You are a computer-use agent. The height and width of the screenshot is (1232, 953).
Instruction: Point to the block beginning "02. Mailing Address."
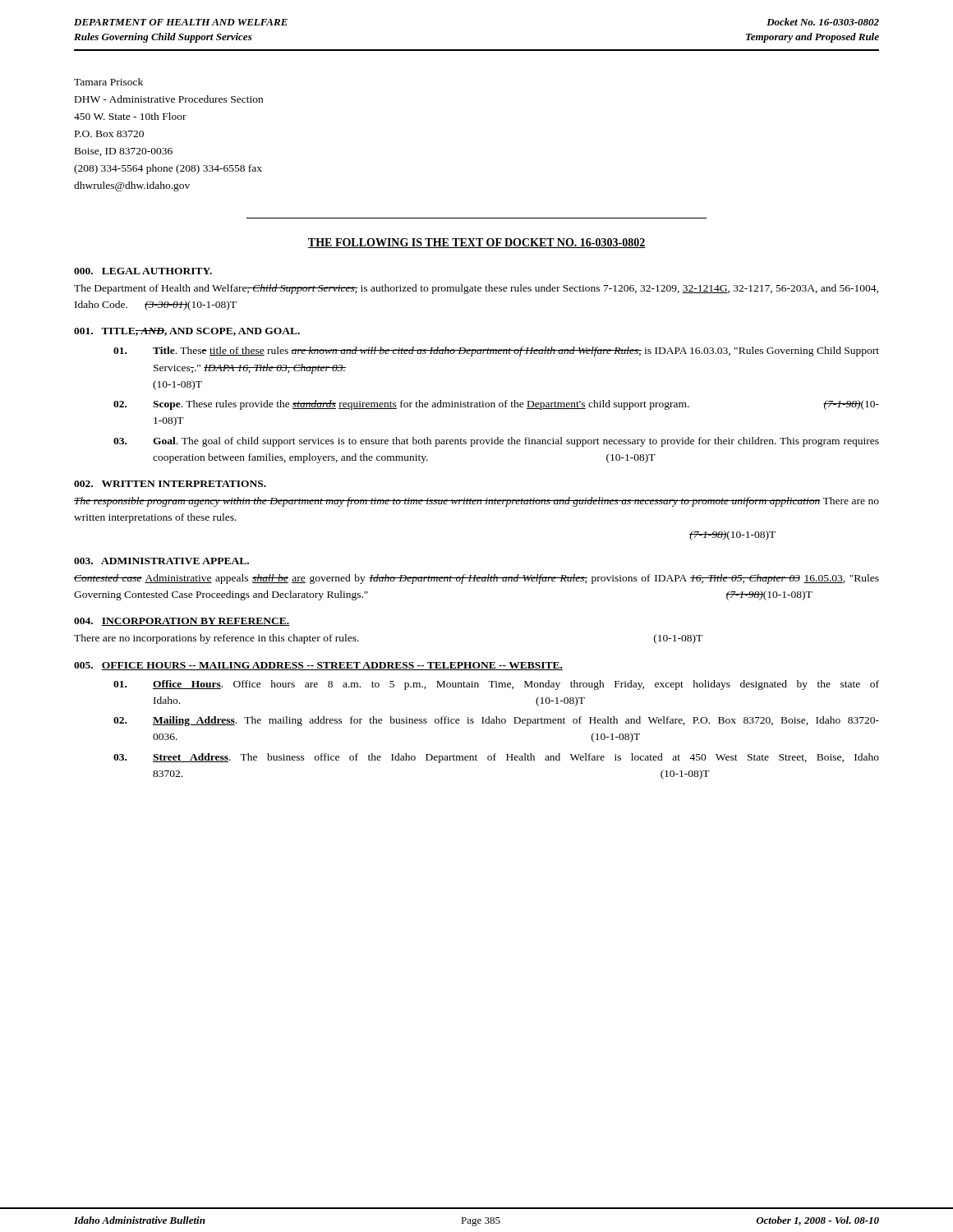[496, 729]
